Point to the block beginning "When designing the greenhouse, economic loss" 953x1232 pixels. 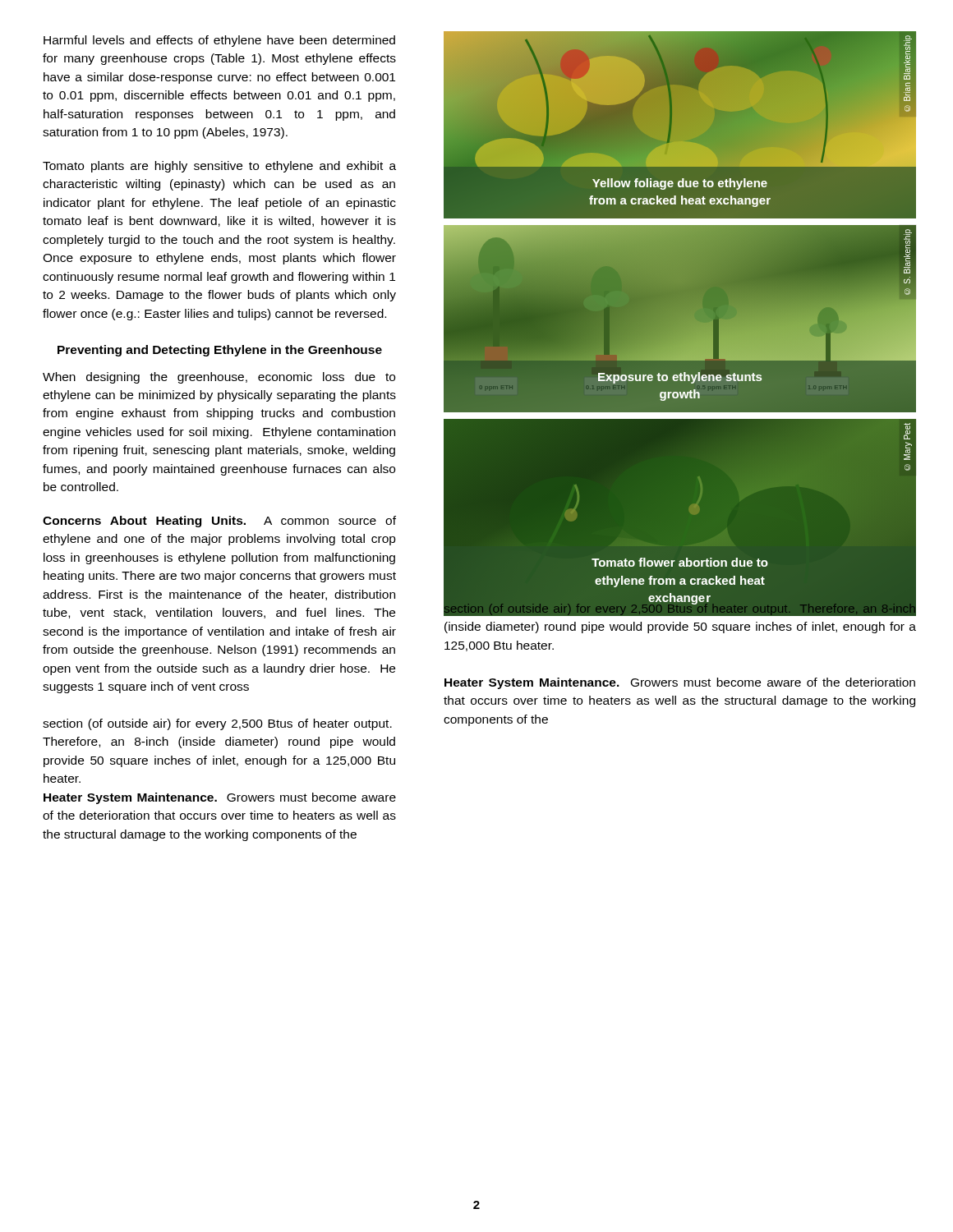tap(219, 432)
